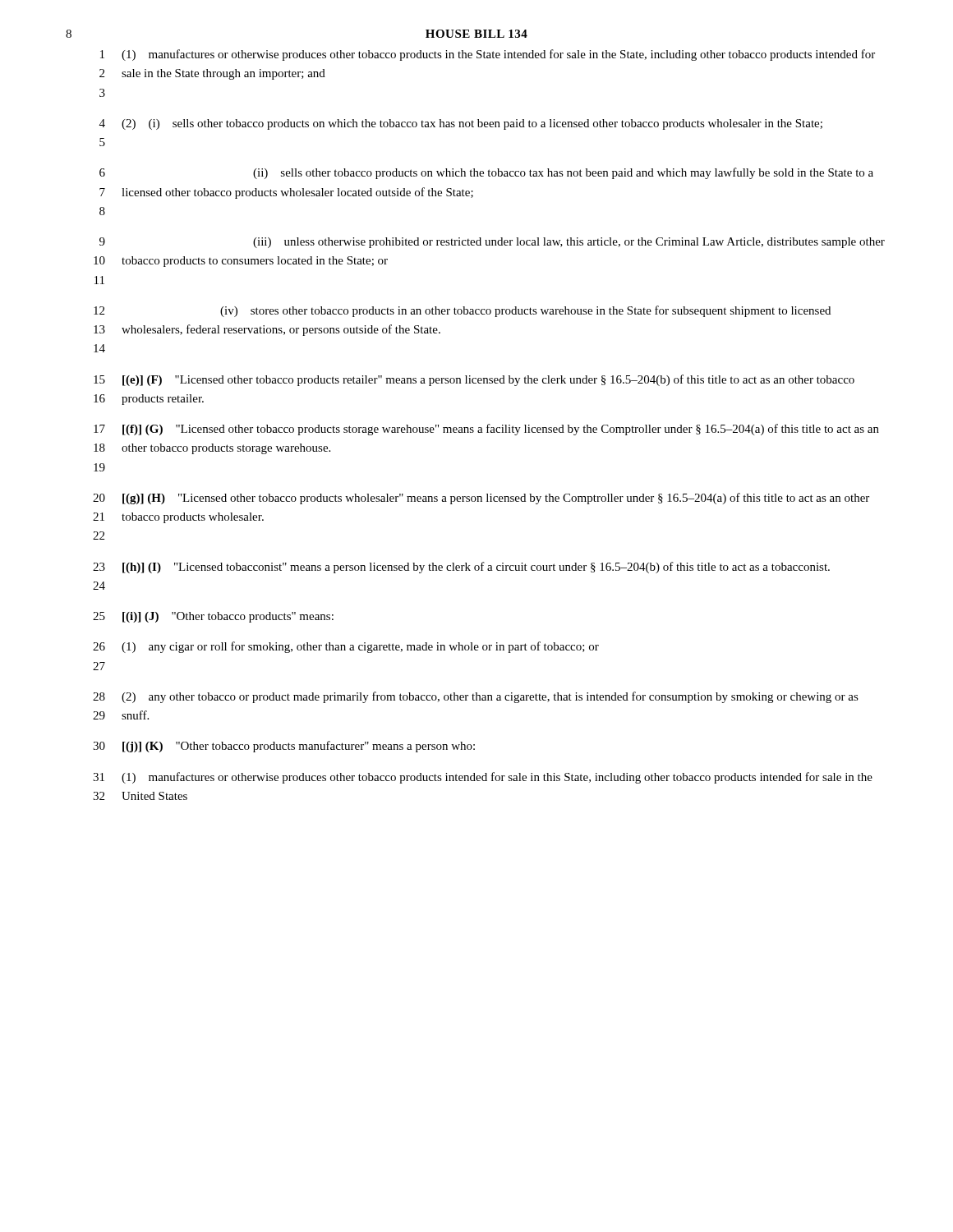Find the block on this page that starts "1516 [(e)] (F) "Licensed"
The height and width of the screenshot is (1232, 953).
[x=476, y=389]
